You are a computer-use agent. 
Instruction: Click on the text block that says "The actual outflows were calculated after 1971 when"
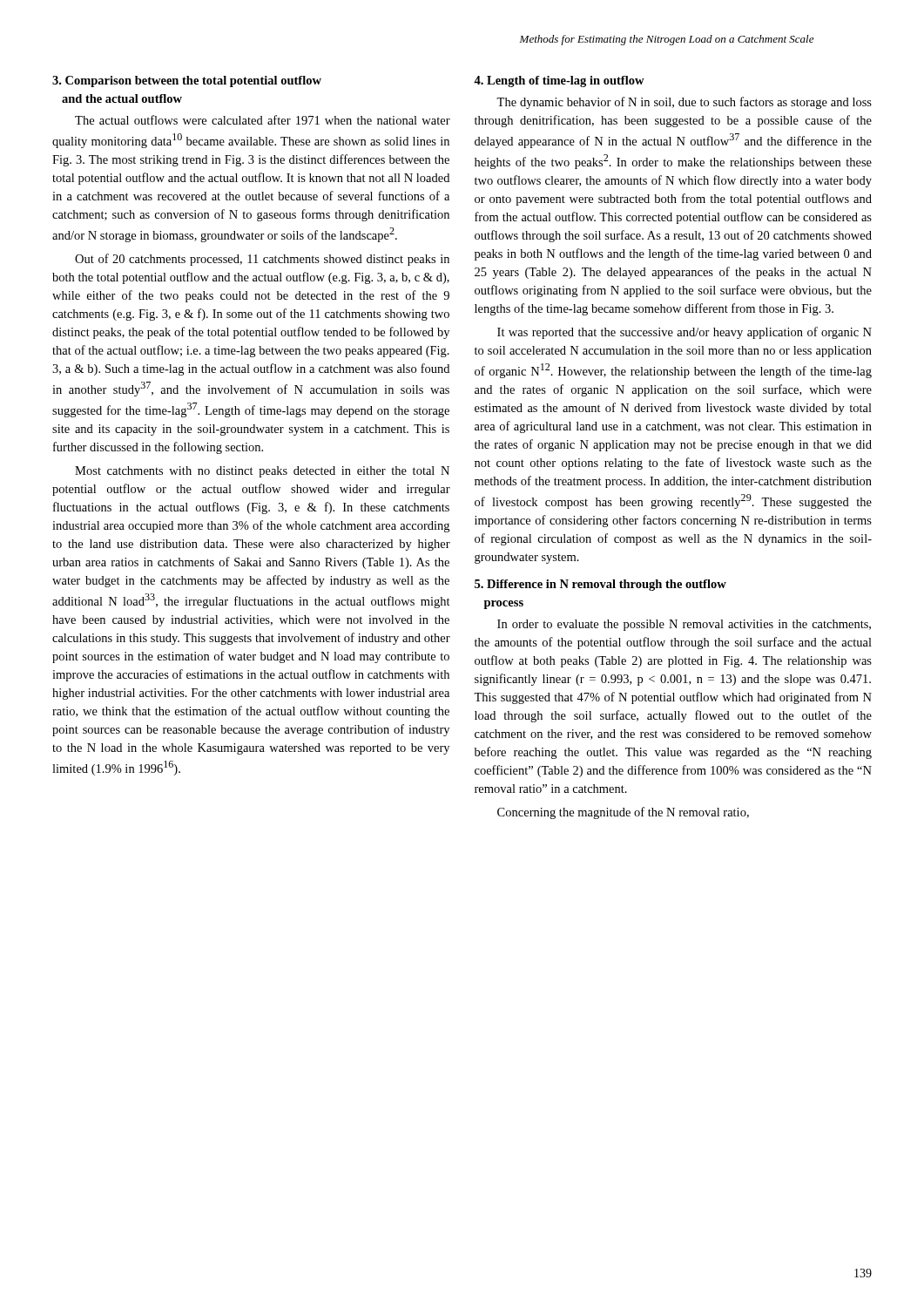pyautogui.click(x=251, y=178)
